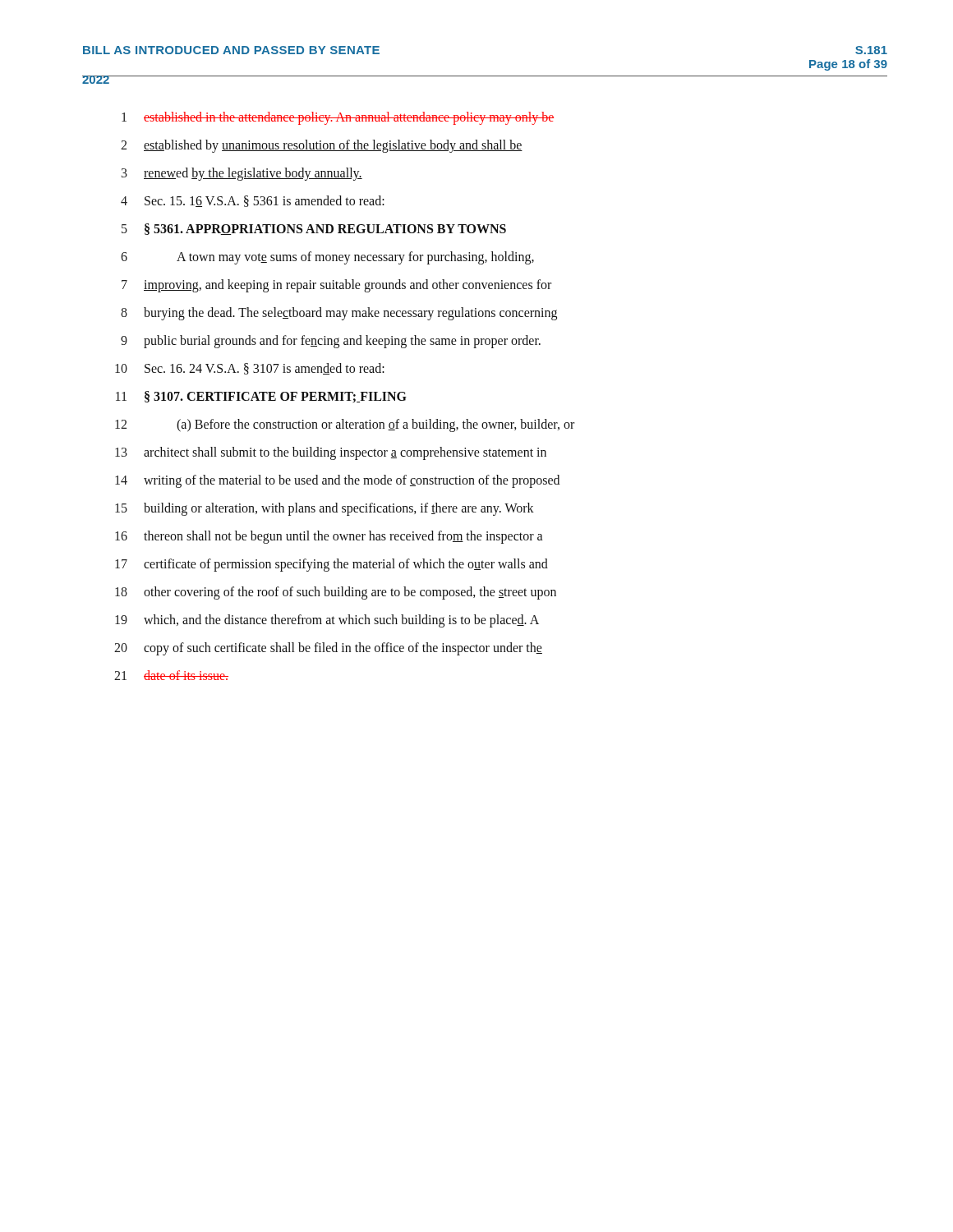Point to the block beginning "8 burying the dead. The selectboard may"

click(485, 313)
